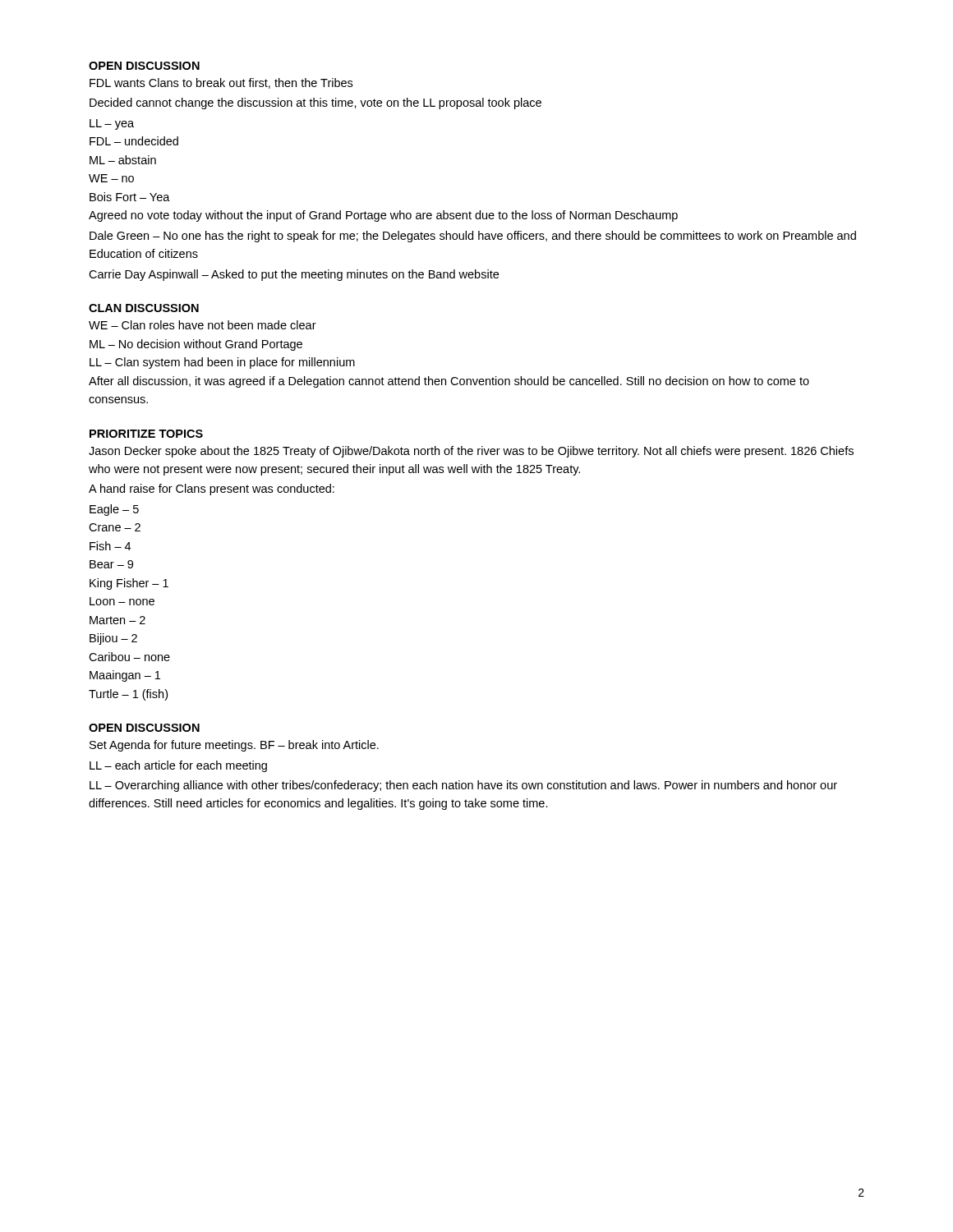Point to the passage starting "PRIORITIZE TOPICS"
This screenshot has width=953, height=1232.
pyautogui.click(x=146, y=433)
